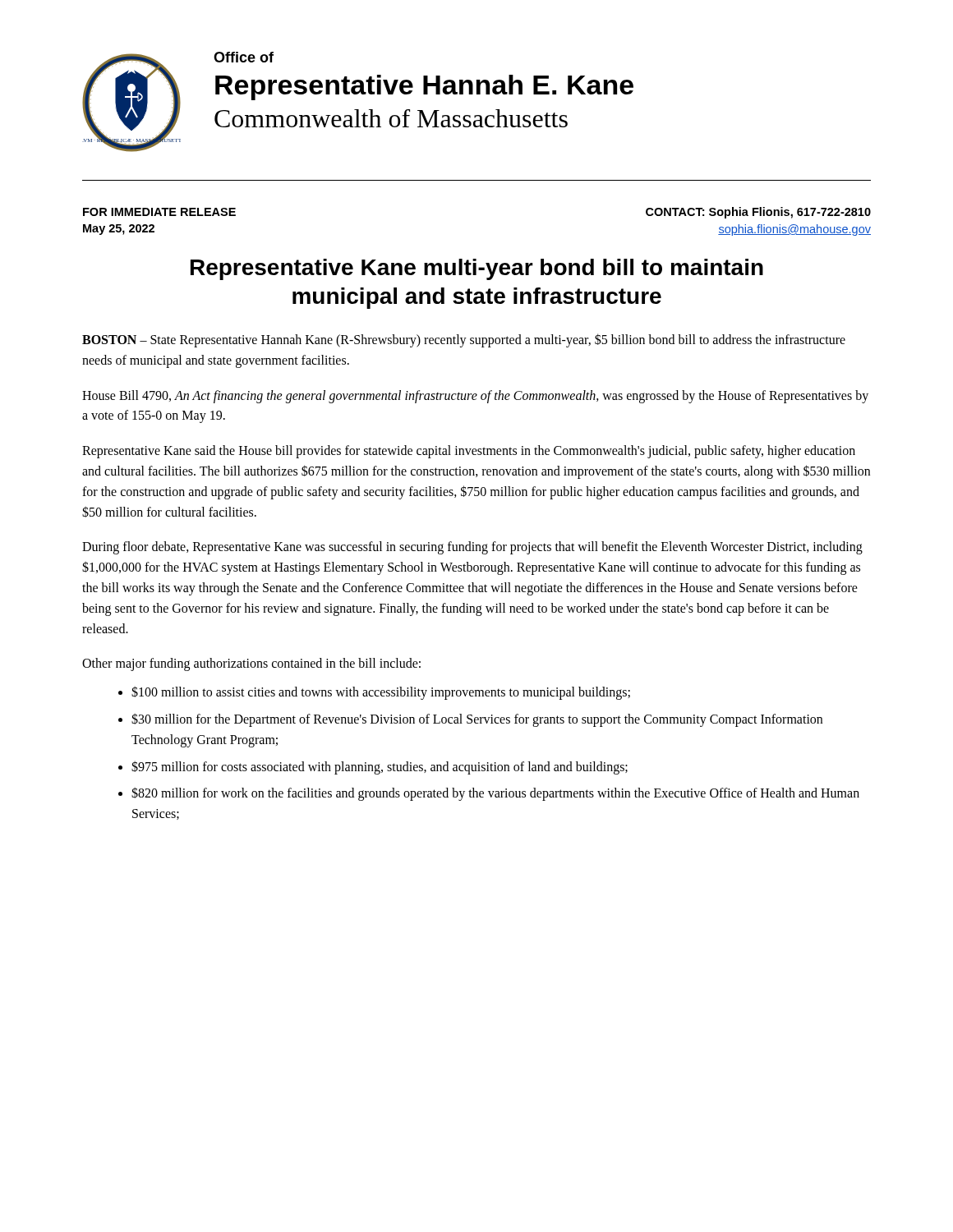Navigate to the text starting "$975 million for costs associated"
953x1232 pixels.
(x=380, y=766)
